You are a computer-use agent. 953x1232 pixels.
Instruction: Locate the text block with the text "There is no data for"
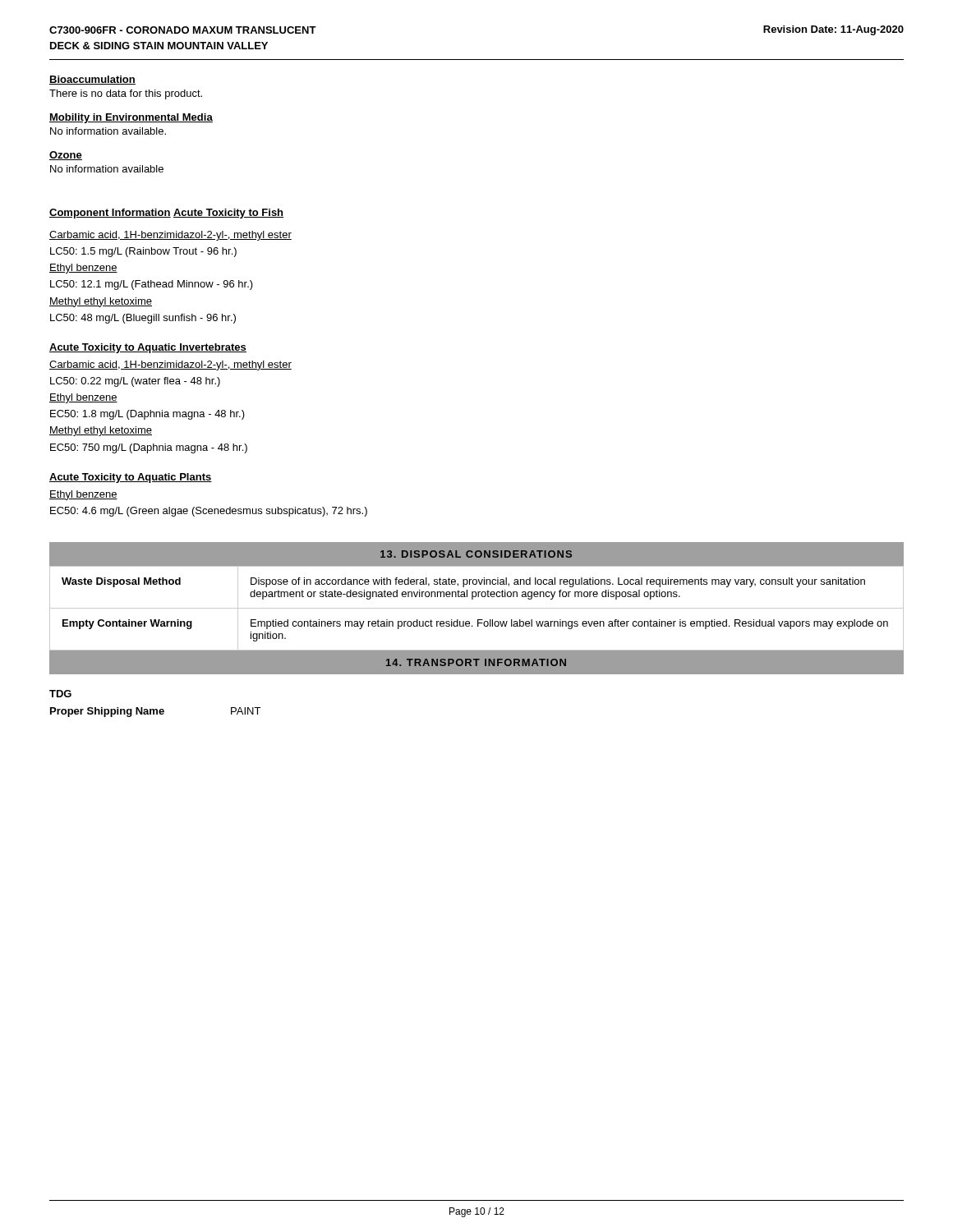pyautogui.click(x=126, y=93)
